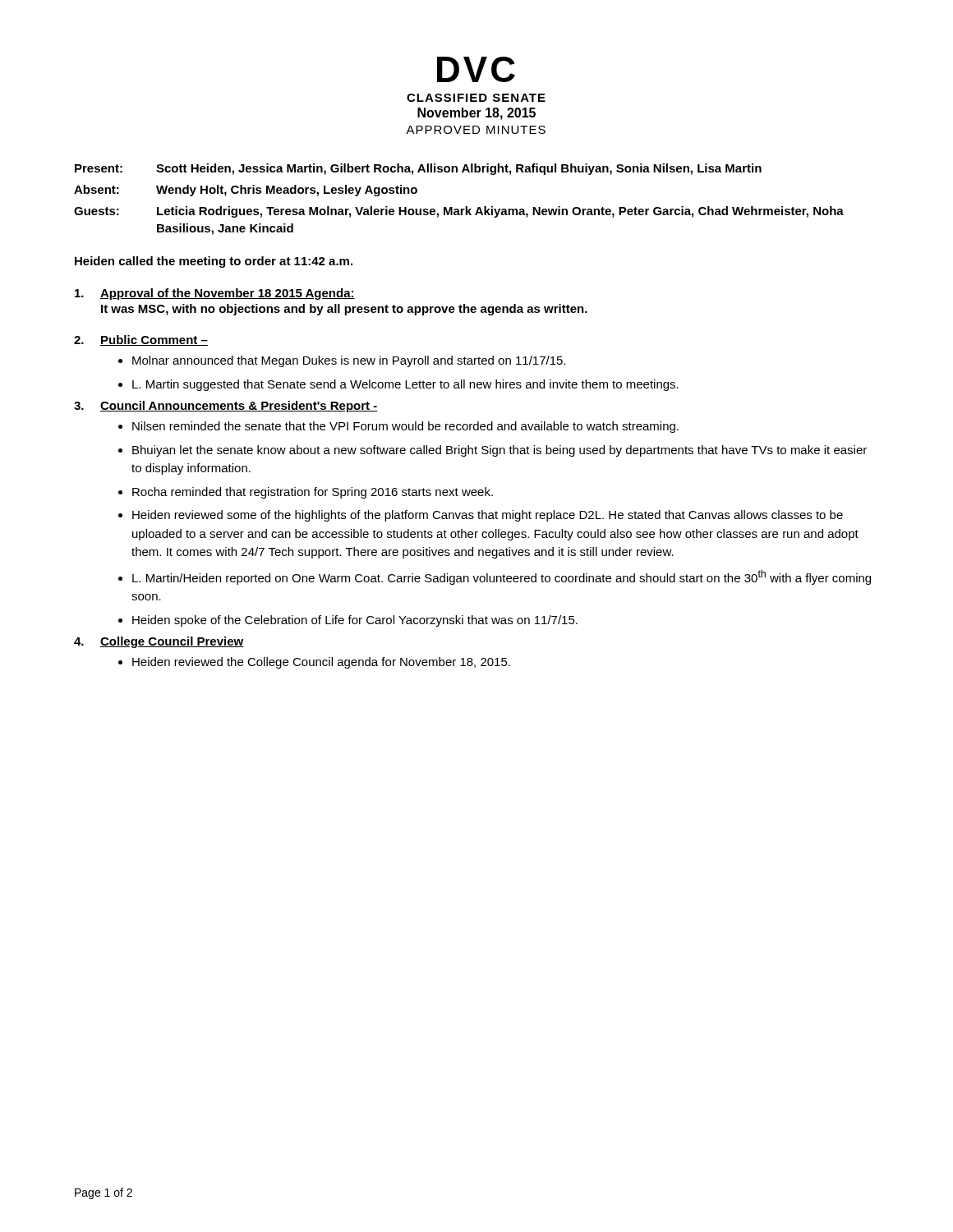Locate the element starting "Heiden called the meeting to"
The width and height of the screenshot is (953, 1232).
[x=214, y=261]
